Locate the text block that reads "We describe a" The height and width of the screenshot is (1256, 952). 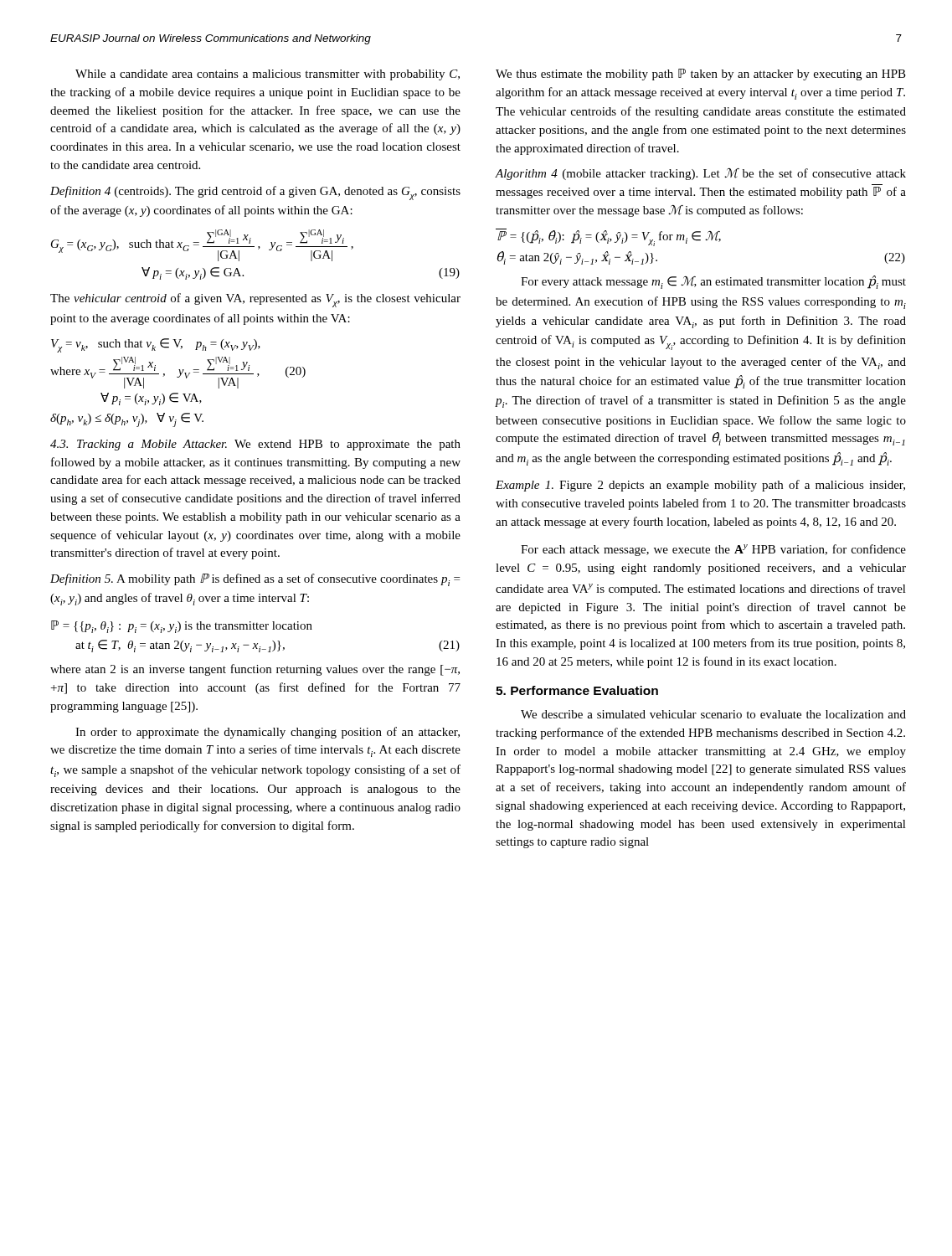pos(701,779)
